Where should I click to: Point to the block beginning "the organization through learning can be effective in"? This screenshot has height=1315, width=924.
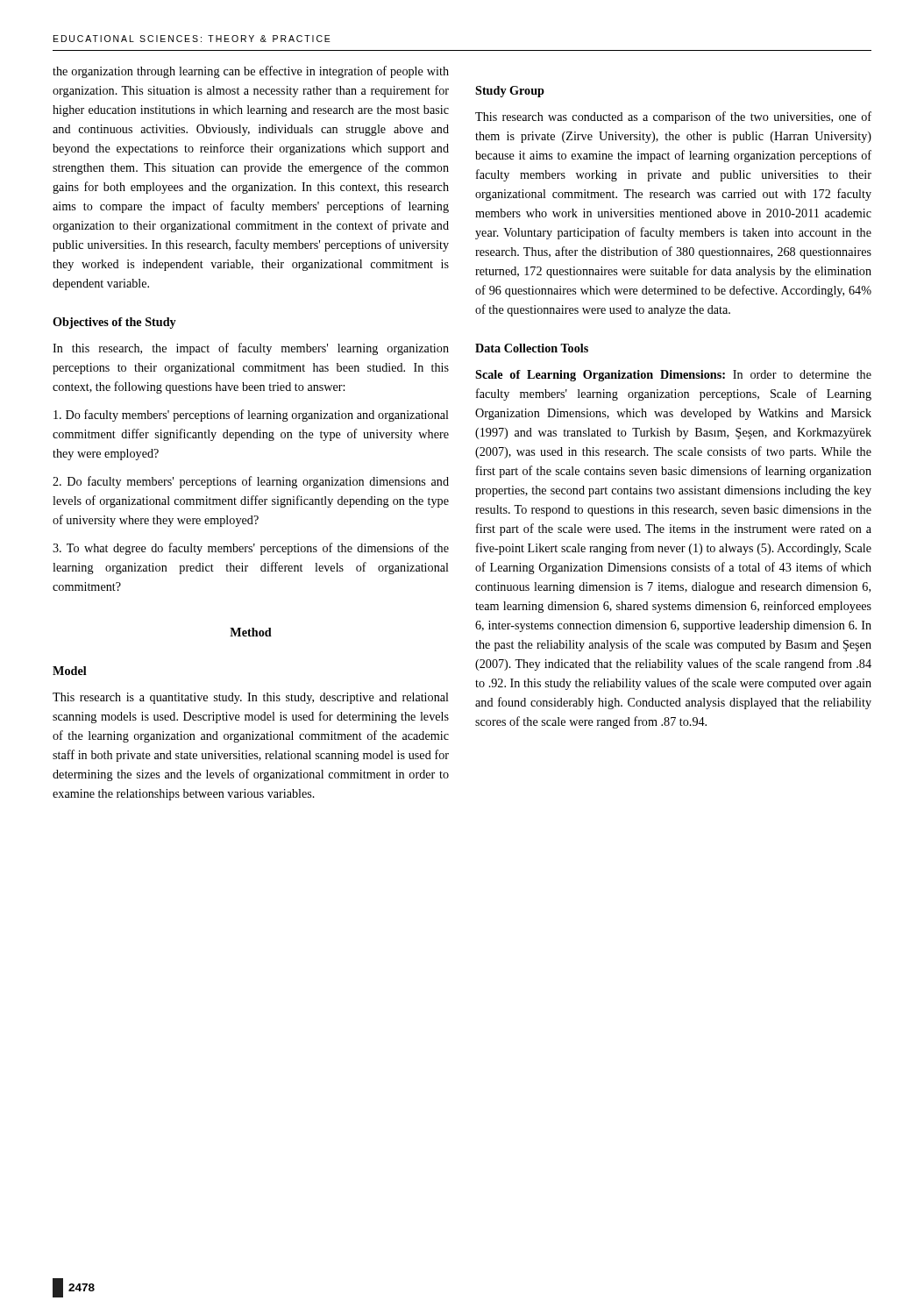pyautogui.click(x=251, y=177)
